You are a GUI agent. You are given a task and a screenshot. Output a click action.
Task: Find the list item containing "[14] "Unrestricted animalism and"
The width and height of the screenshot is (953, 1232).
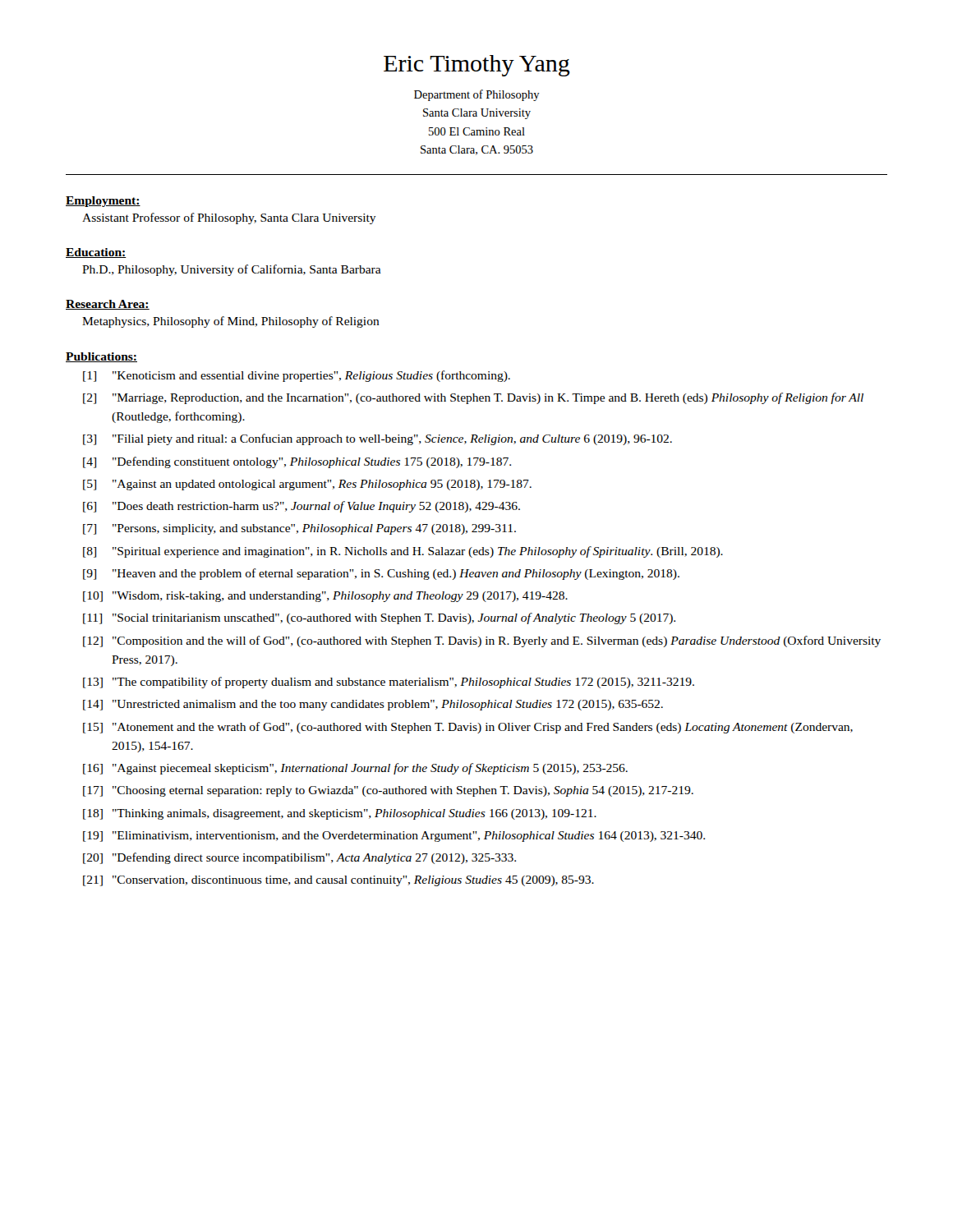(485, 704)
